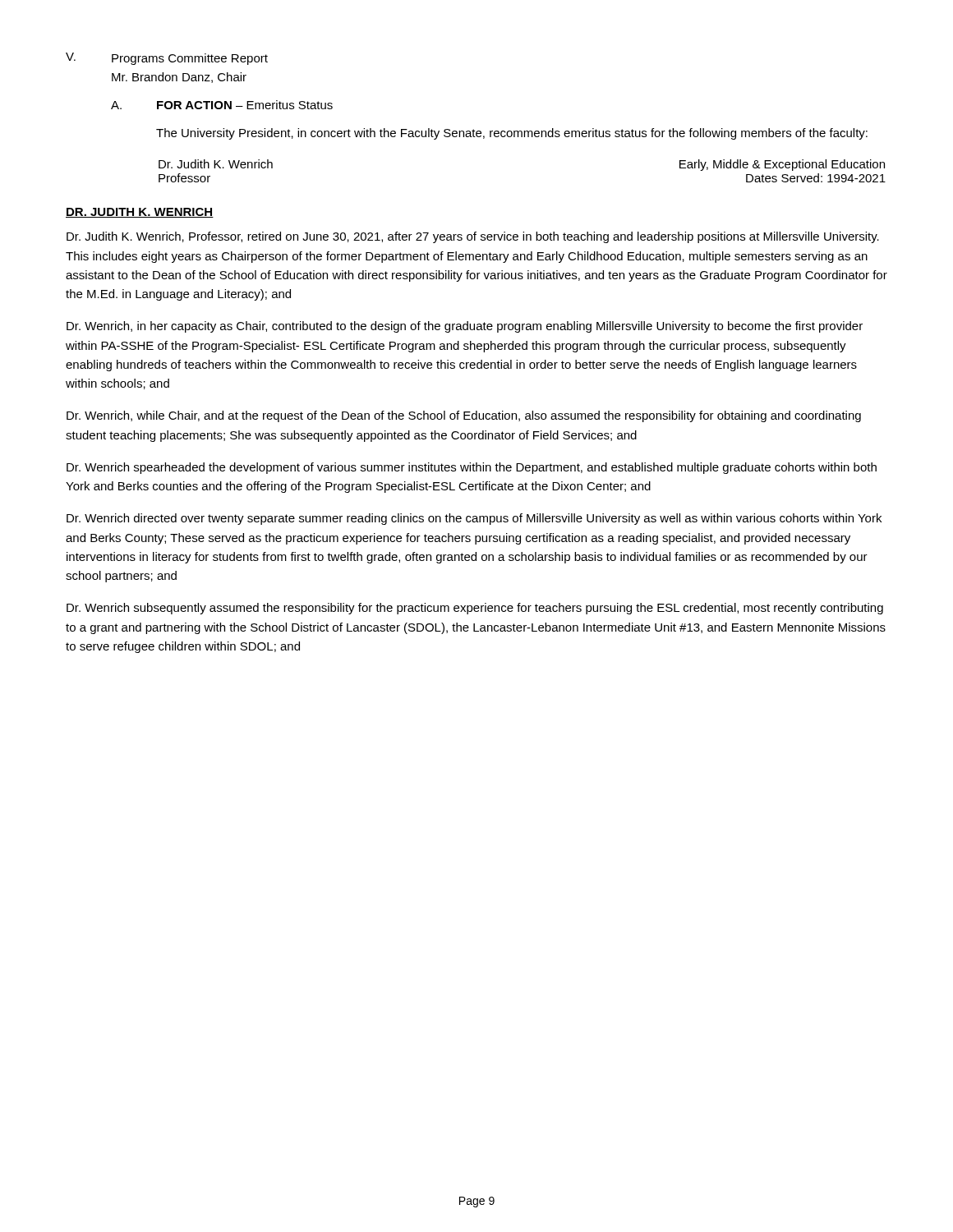Locate the block of text that opens with "The University President, in concert with"
Viewport: 953px width, 1232px height.
point(512,133)
